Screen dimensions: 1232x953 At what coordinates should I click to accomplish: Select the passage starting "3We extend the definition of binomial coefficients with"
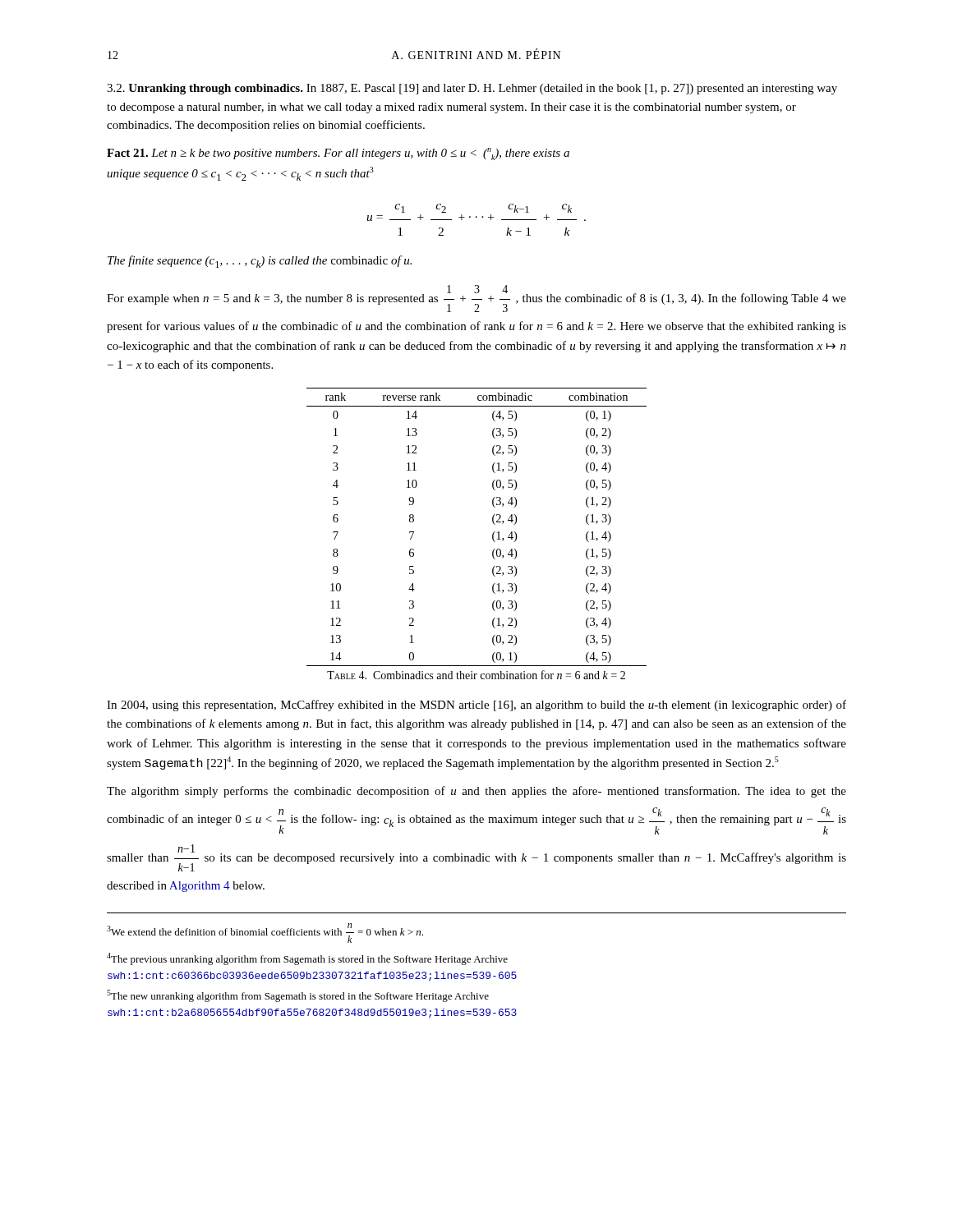coord(265,933)
